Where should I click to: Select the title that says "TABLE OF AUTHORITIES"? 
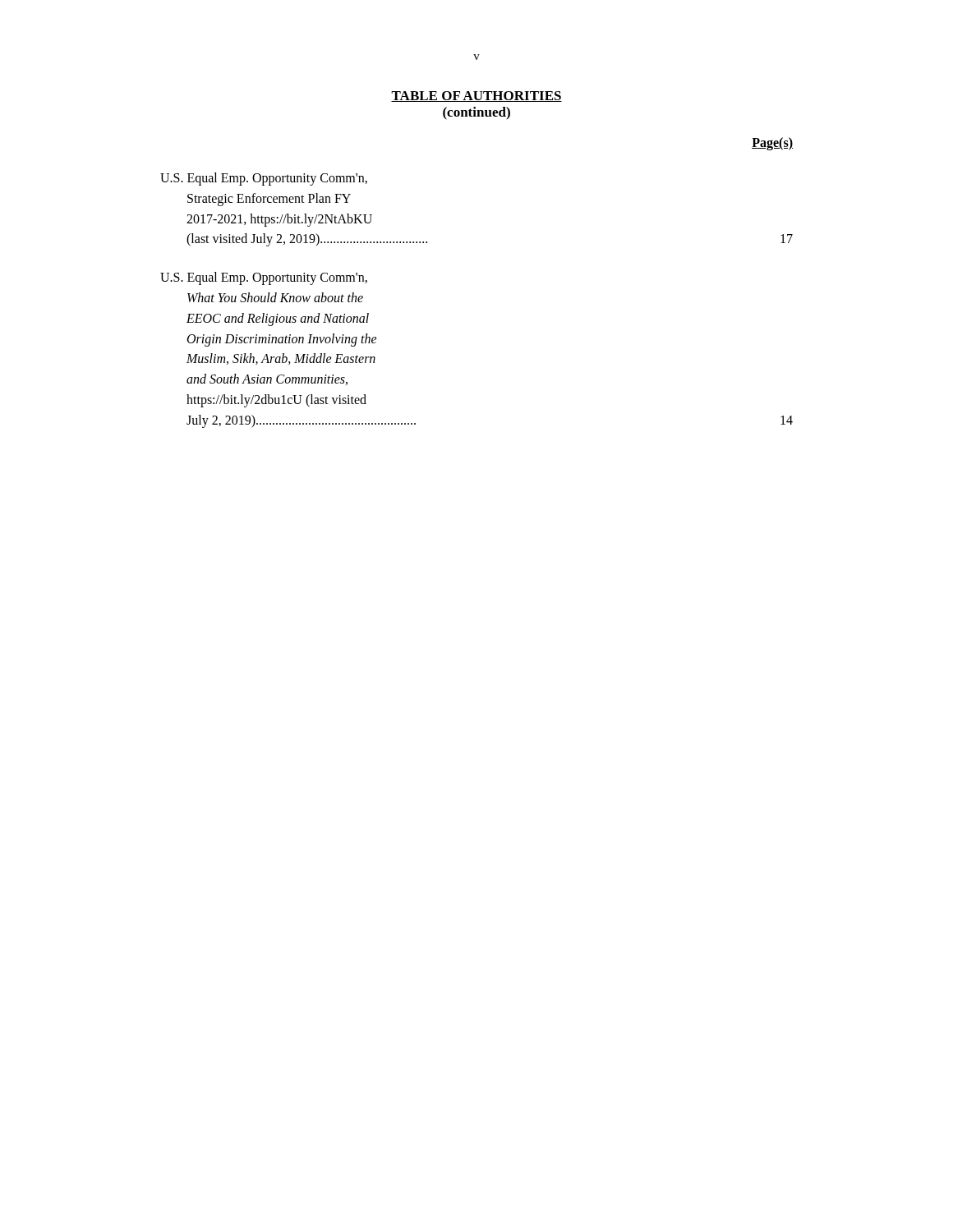[476, 104]
